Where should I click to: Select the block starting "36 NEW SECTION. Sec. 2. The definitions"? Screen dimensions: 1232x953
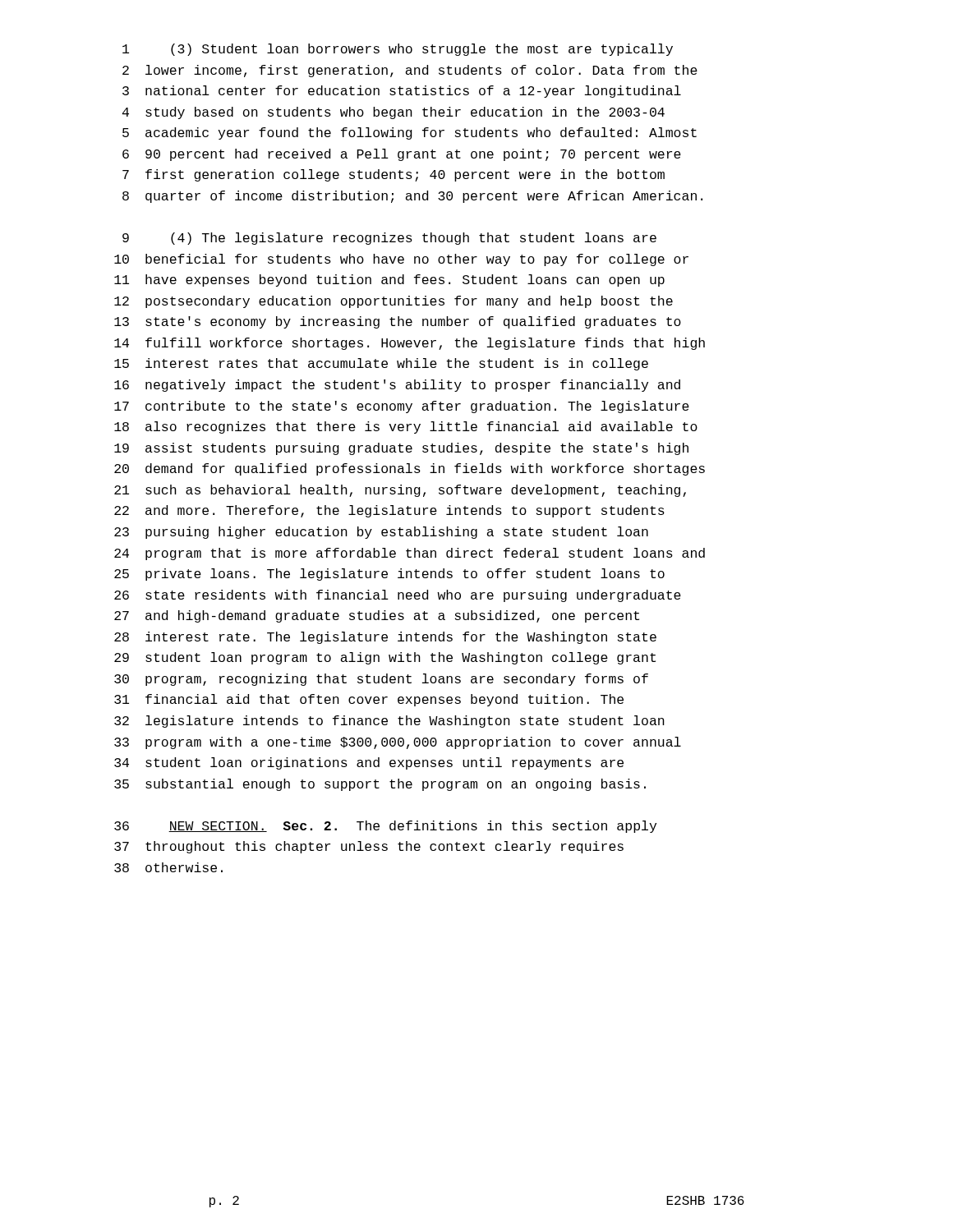[489, 848]
